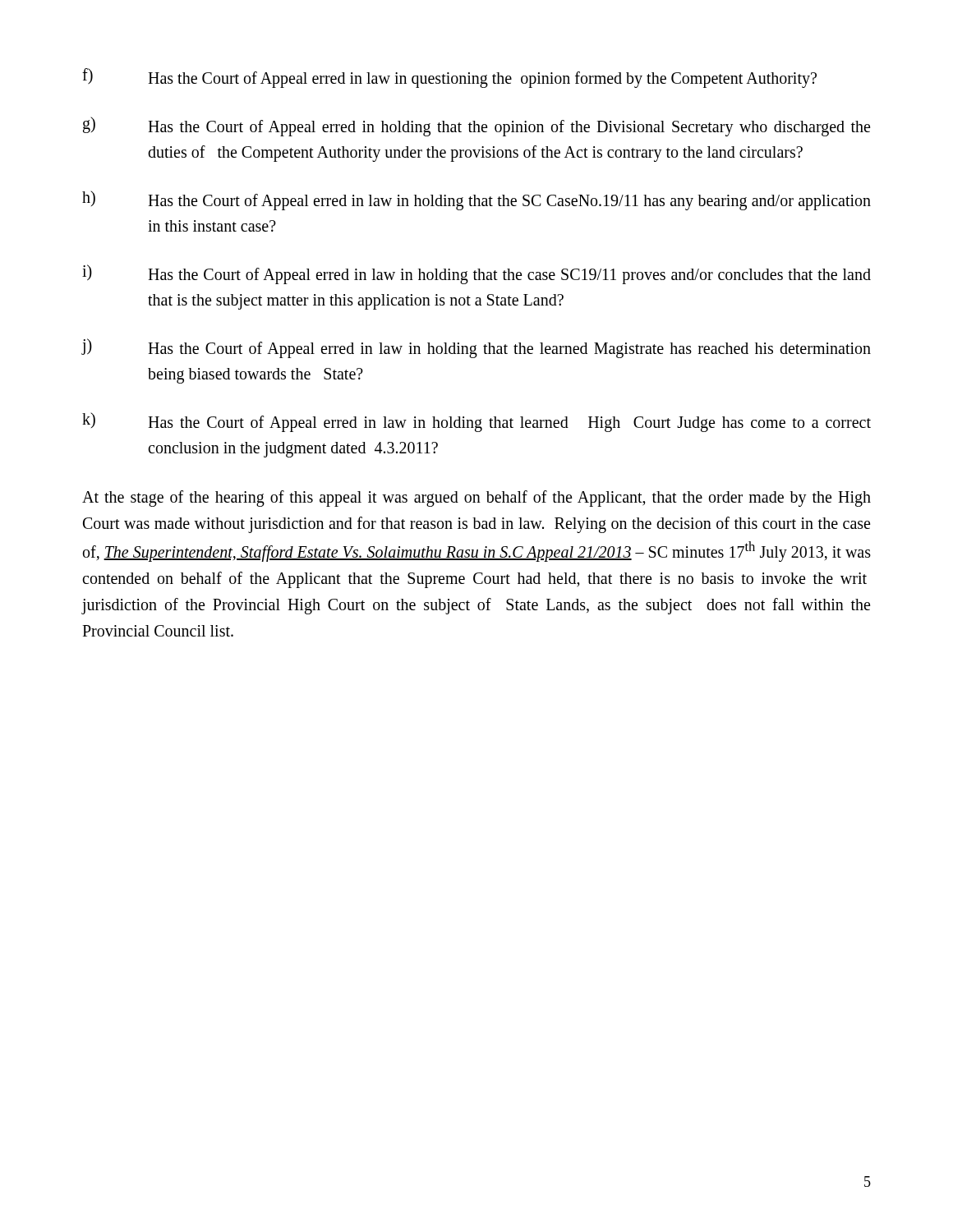
Task: Select the text block that reads "At the stage of the hearing"
Action: tap(476, 564)
